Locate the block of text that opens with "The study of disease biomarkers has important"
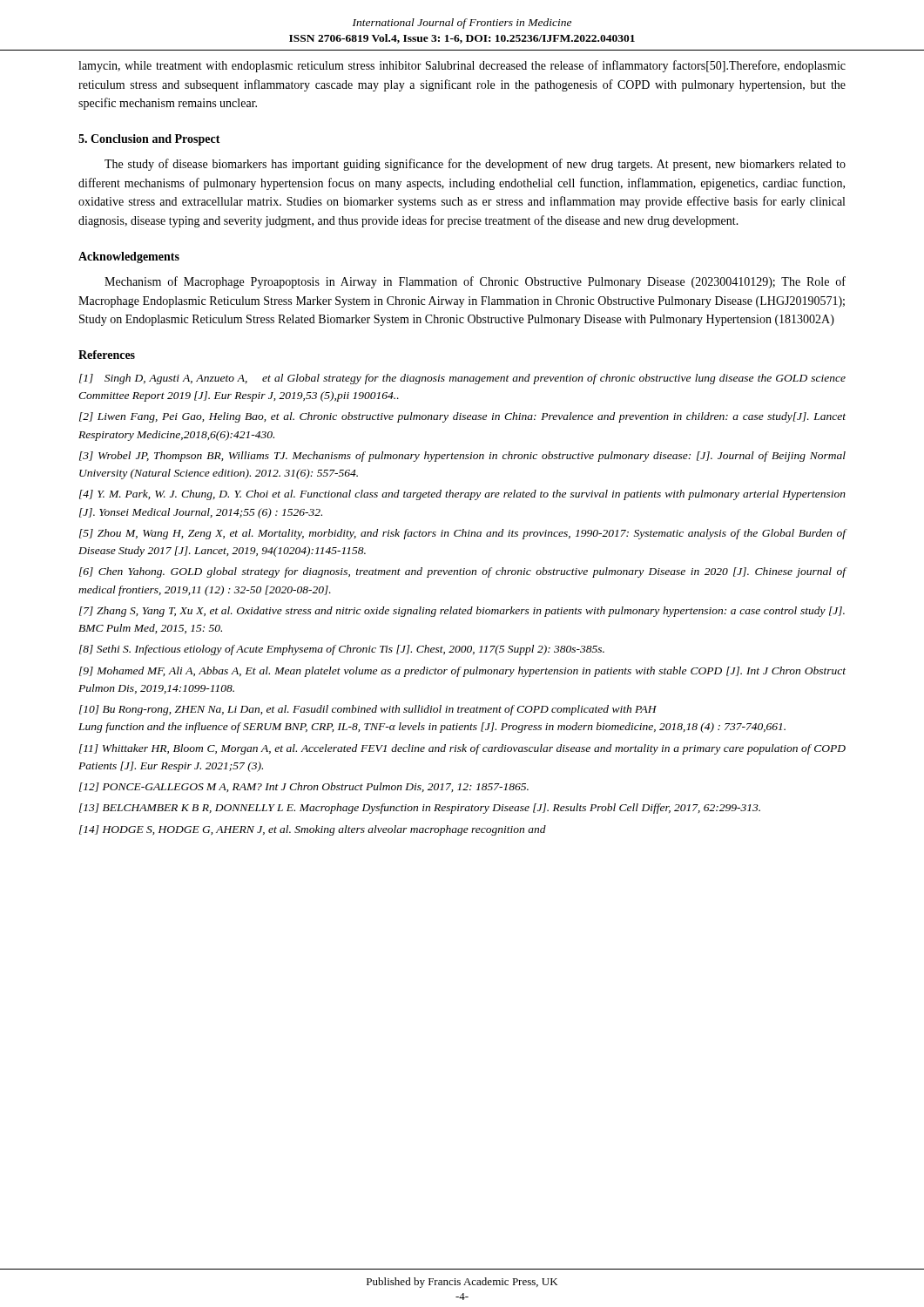This screenshot has width=924, height=1307. coord(462,193)
